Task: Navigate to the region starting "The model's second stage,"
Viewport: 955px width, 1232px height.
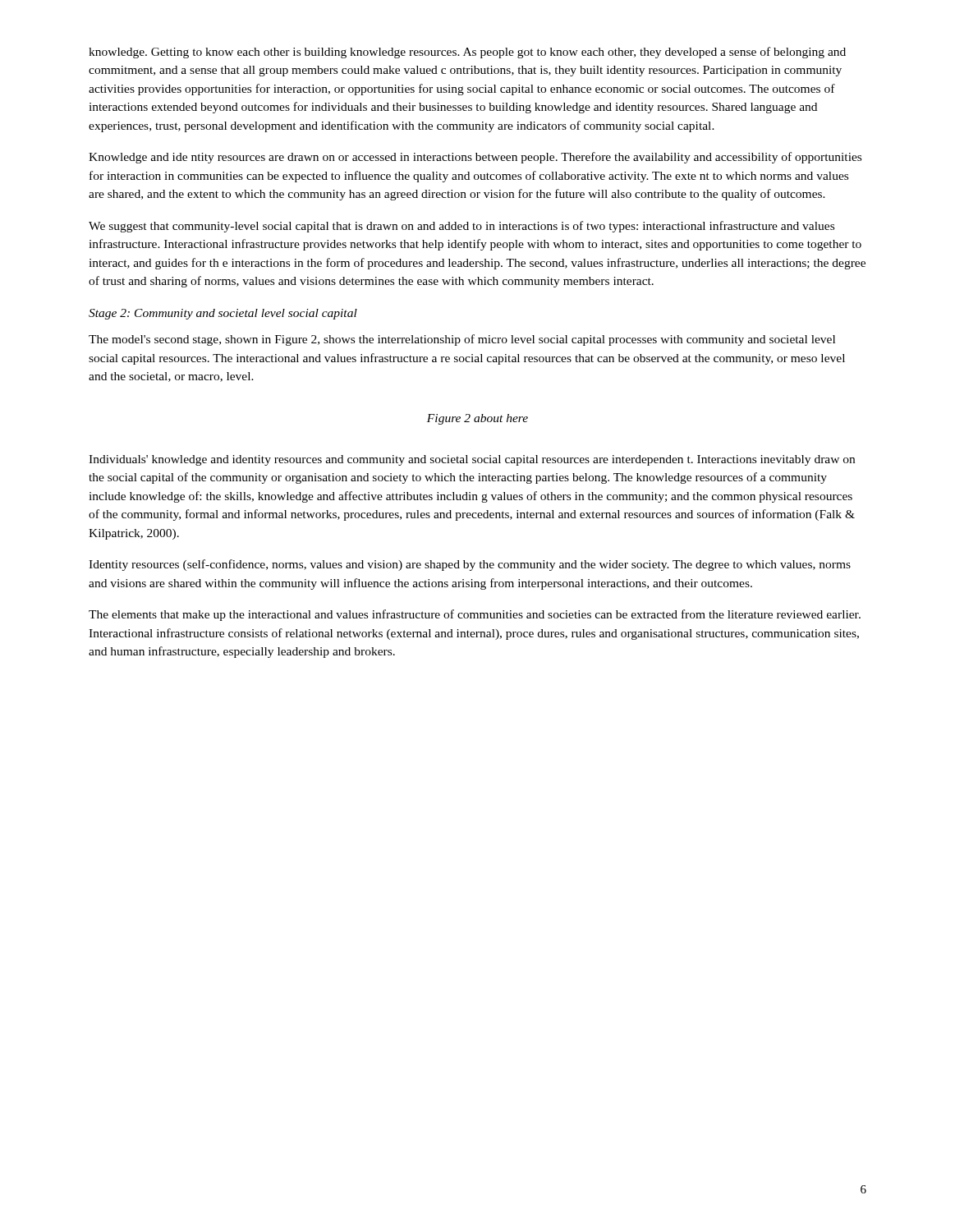Action: (x=467, y=357)
